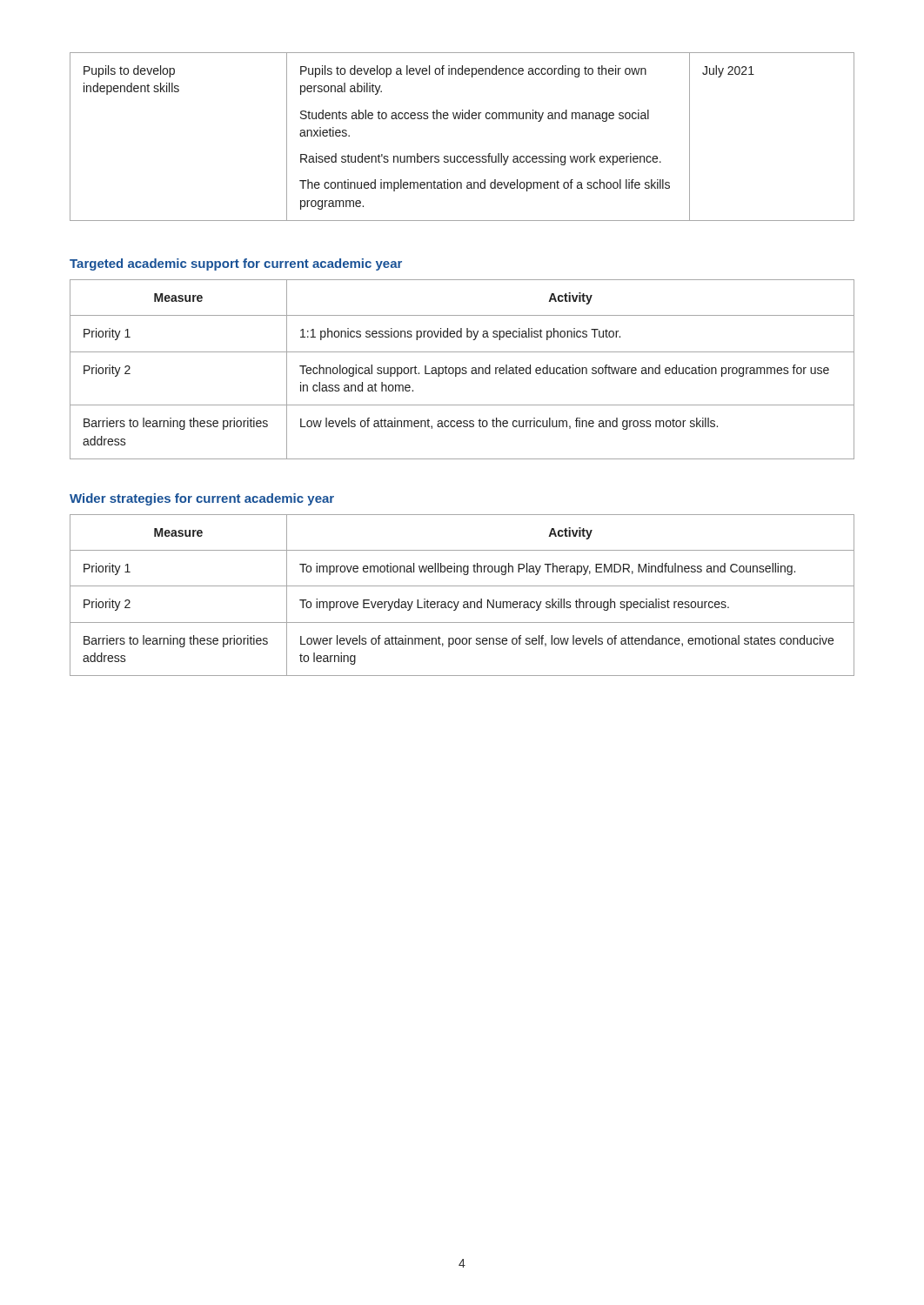Select the table that reads "Lower levels of attainment,"
The height and width of the screenshot is (1305, 924).
[x=462, y=595]
